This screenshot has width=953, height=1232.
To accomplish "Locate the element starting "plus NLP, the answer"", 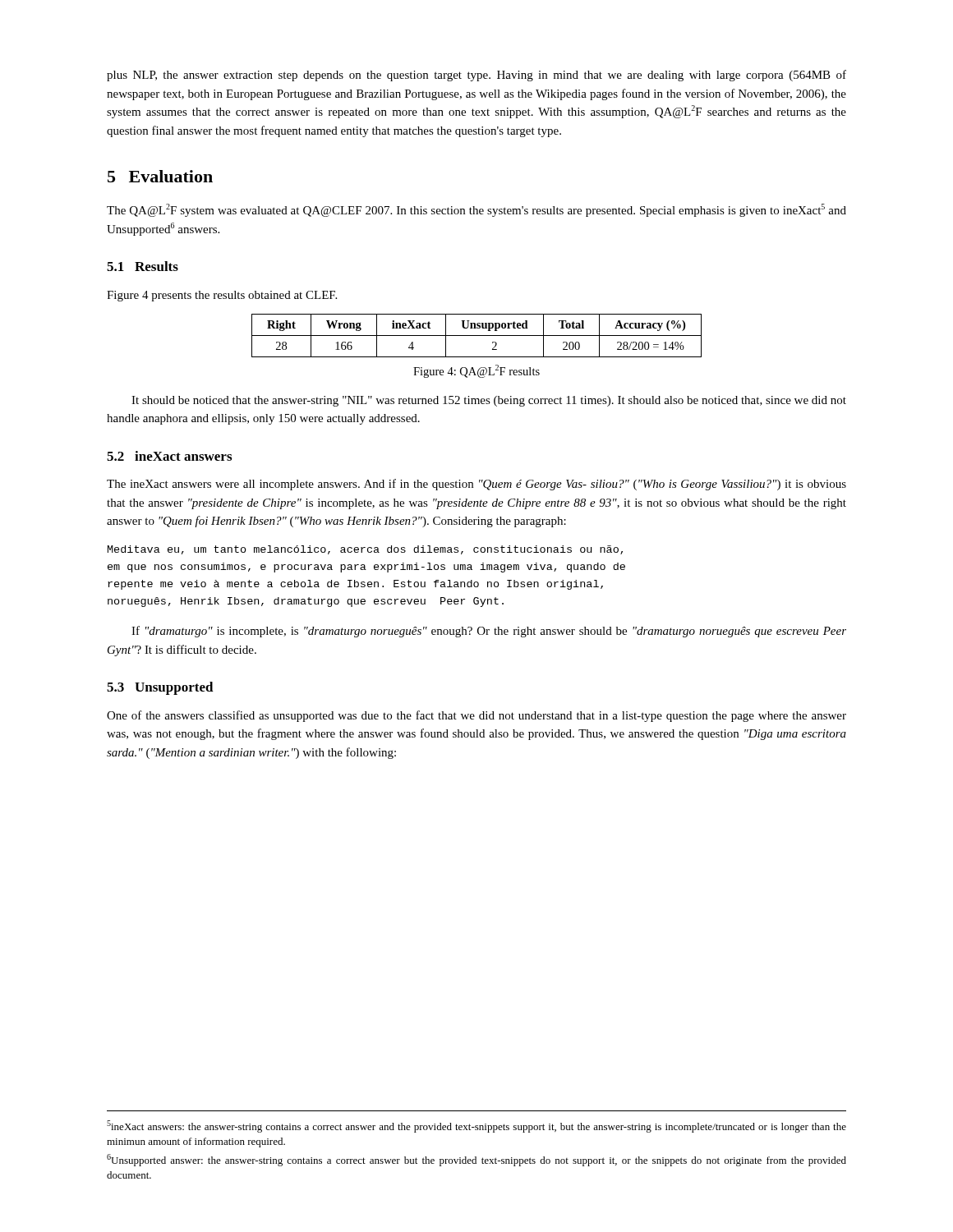I will tap(476, 103).
